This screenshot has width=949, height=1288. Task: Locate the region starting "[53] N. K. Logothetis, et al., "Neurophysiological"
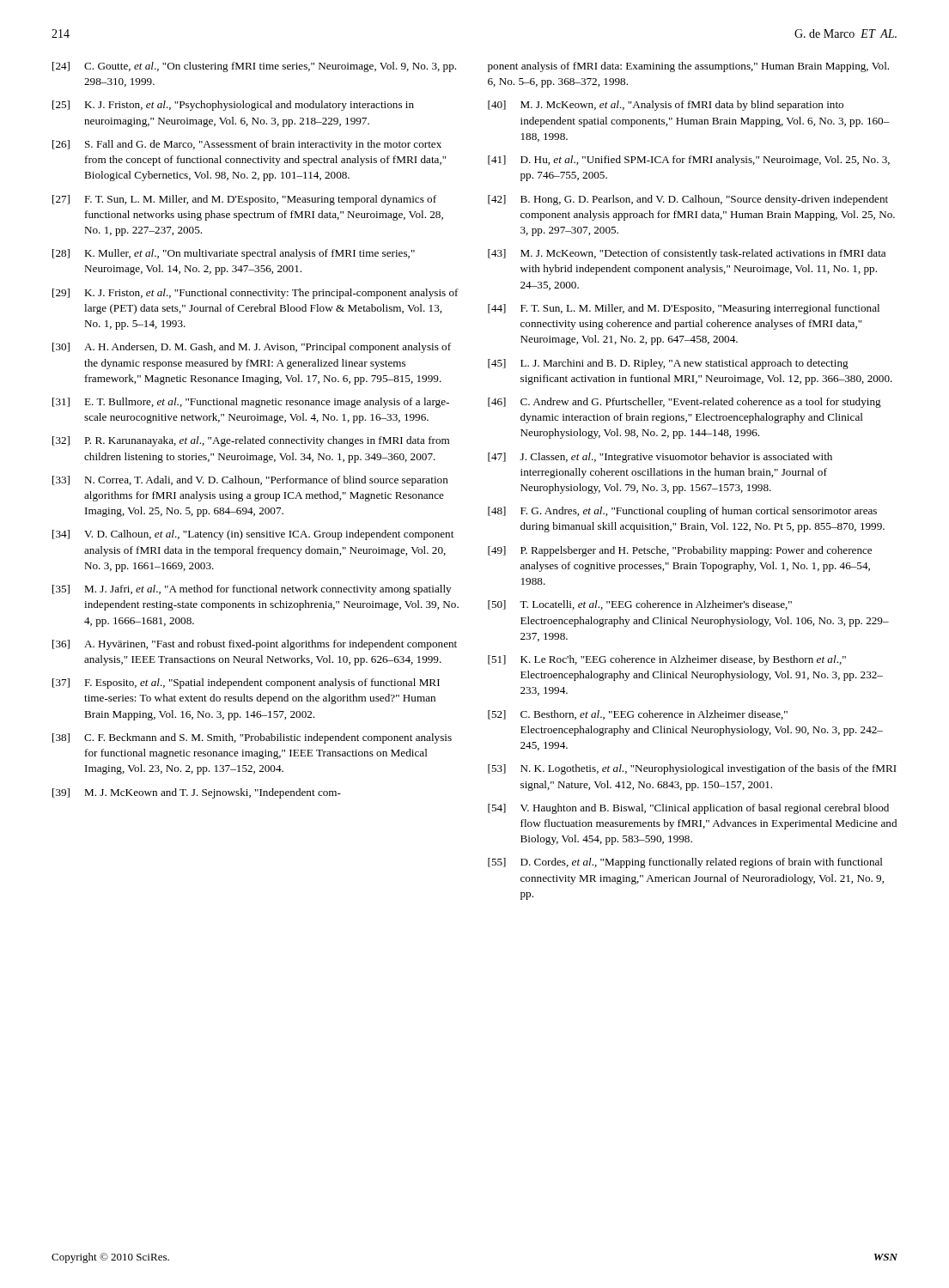(692, 777)
